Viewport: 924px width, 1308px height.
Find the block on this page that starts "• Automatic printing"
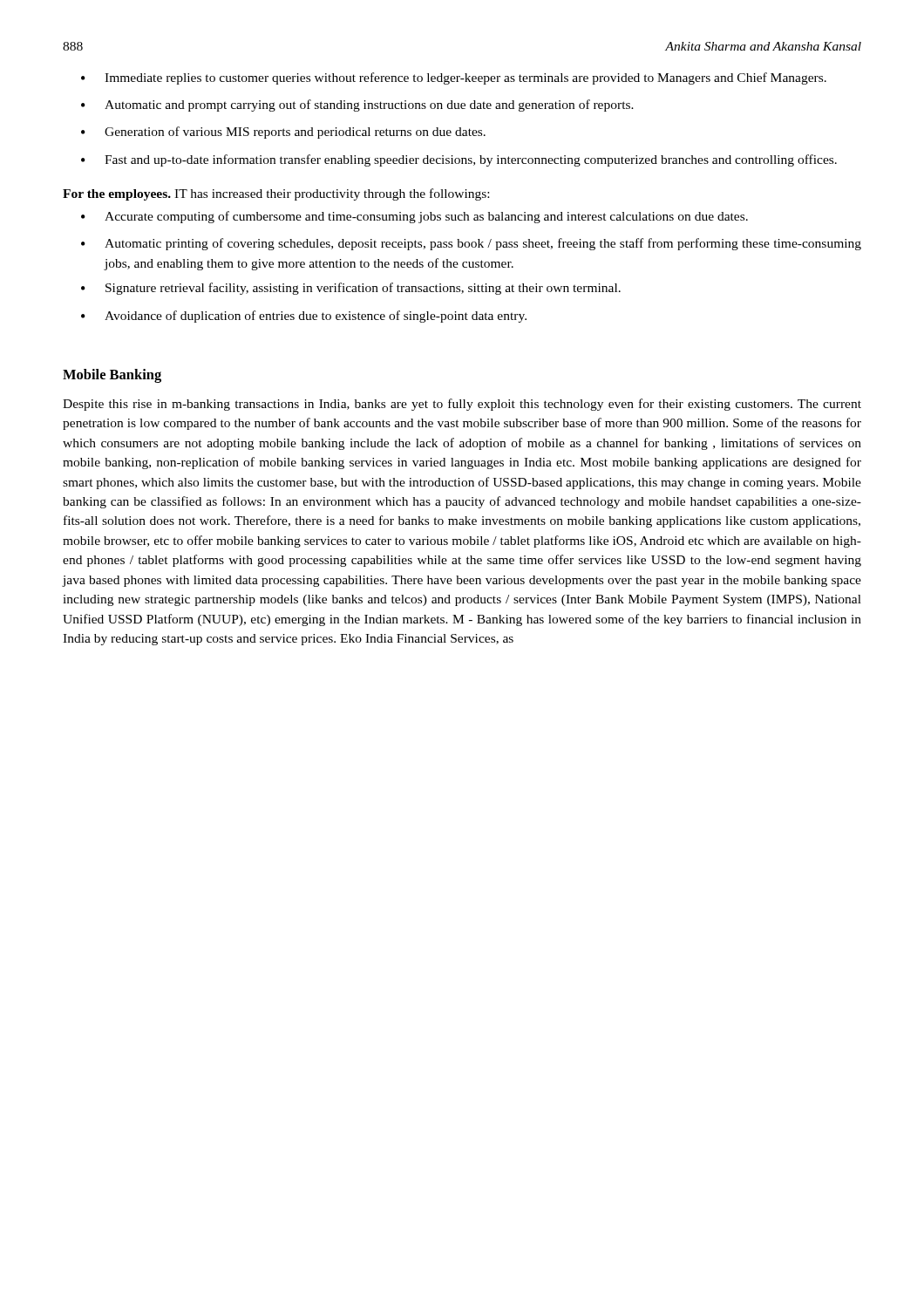[471, 254]
